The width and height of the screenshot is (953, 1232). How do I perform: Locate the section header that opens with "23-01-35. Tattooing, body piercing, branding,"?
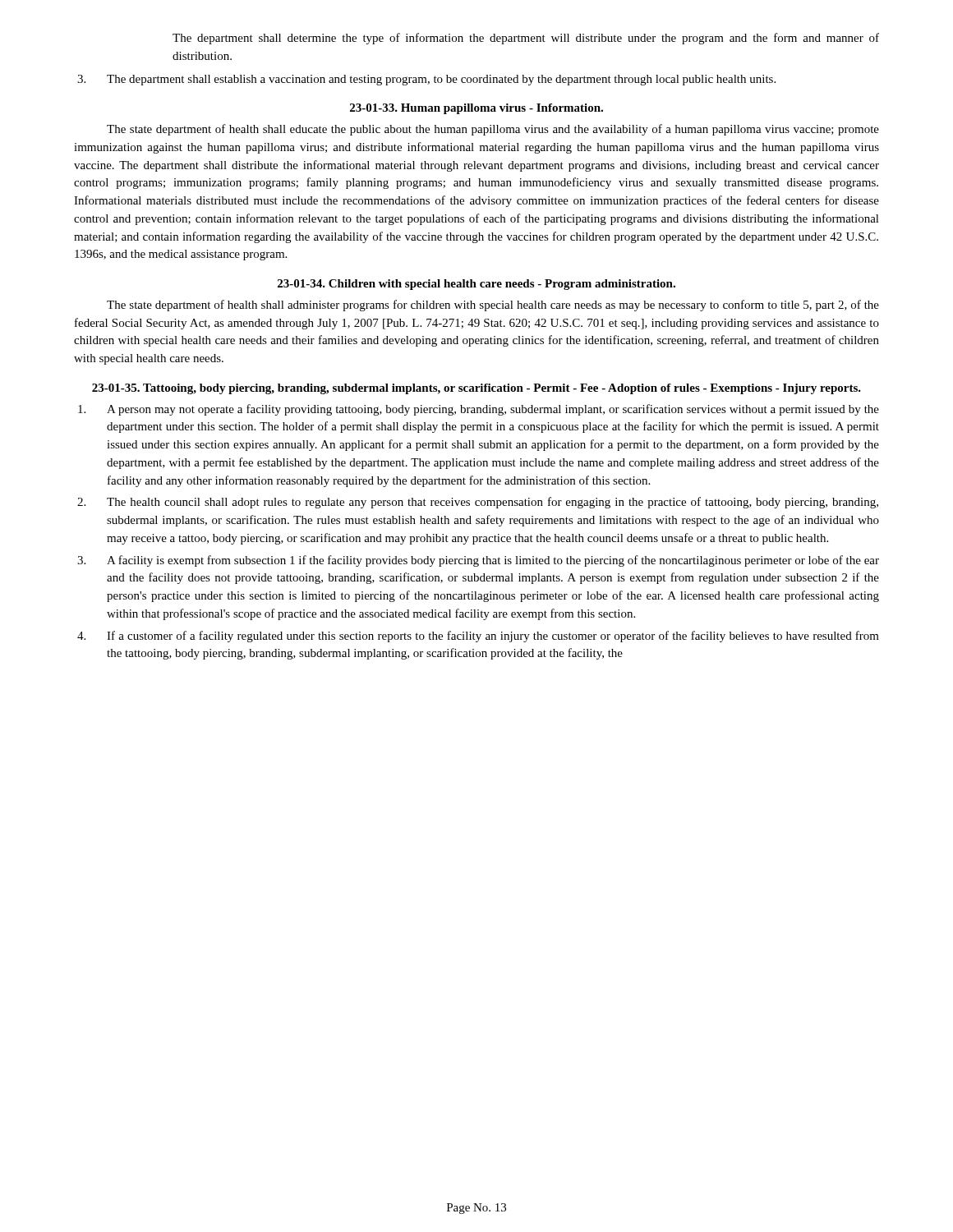pyautogui.click(x=476, y=387)
